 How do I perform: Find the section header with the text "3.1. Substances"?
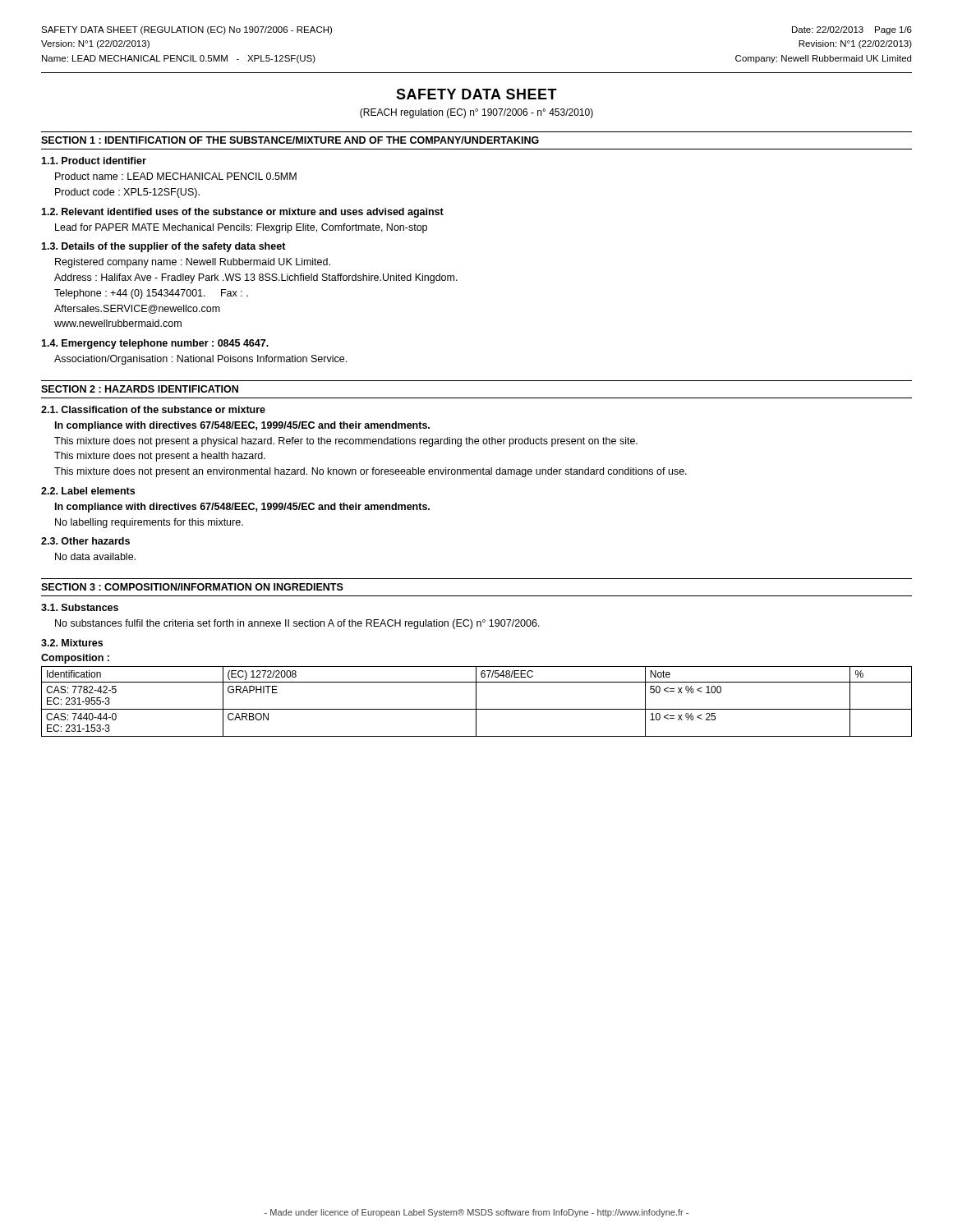click(x=80, y=608)
